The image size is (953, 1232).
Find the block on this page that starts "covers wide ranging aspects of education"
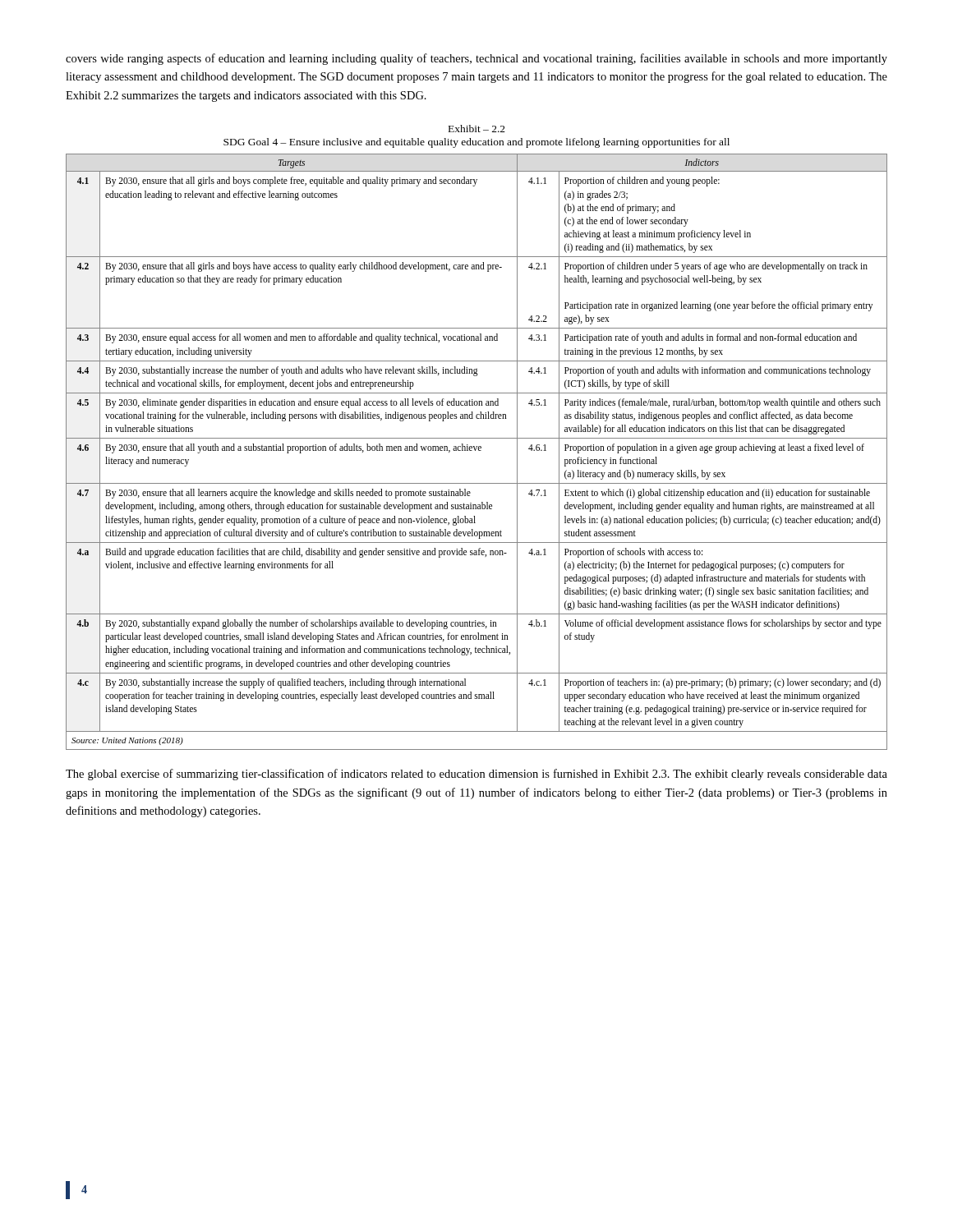pyautogui.click(x=476, y=77)
